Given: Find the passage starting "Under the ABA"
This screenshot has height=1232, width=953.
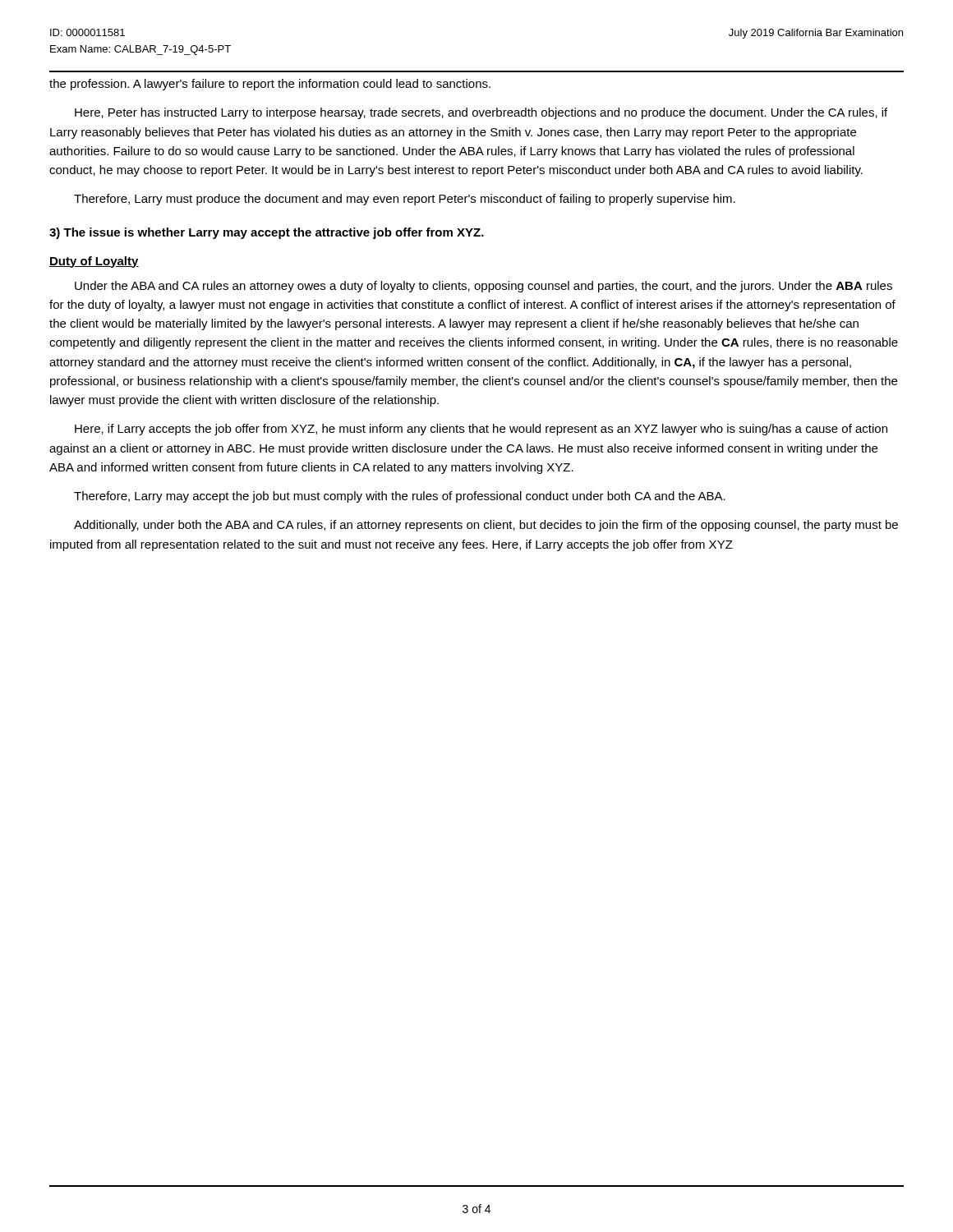Looking at the screenshot, I should click(474, 342).
